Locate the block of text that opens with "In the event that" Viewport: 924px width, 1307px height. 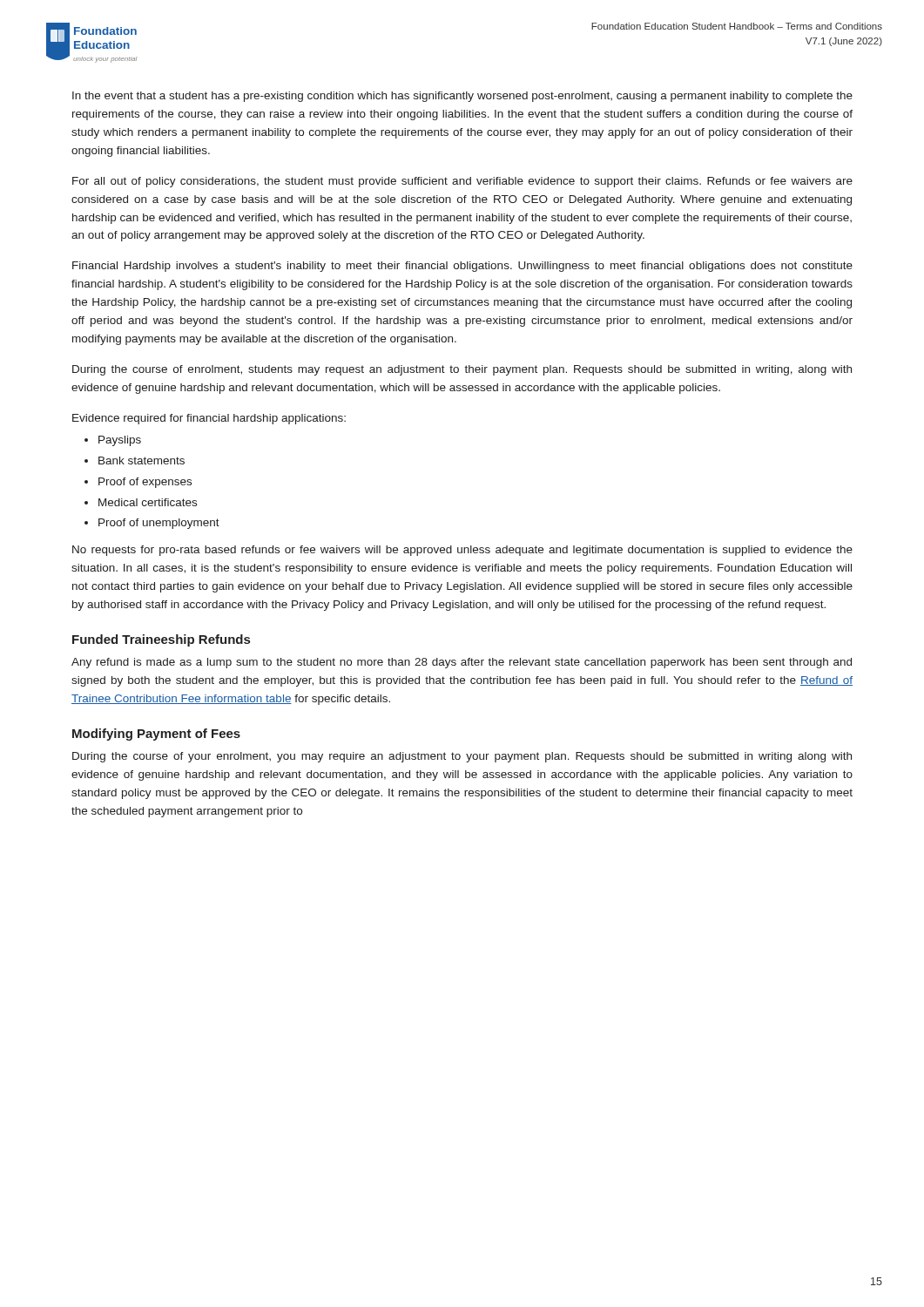coord(462,123)
